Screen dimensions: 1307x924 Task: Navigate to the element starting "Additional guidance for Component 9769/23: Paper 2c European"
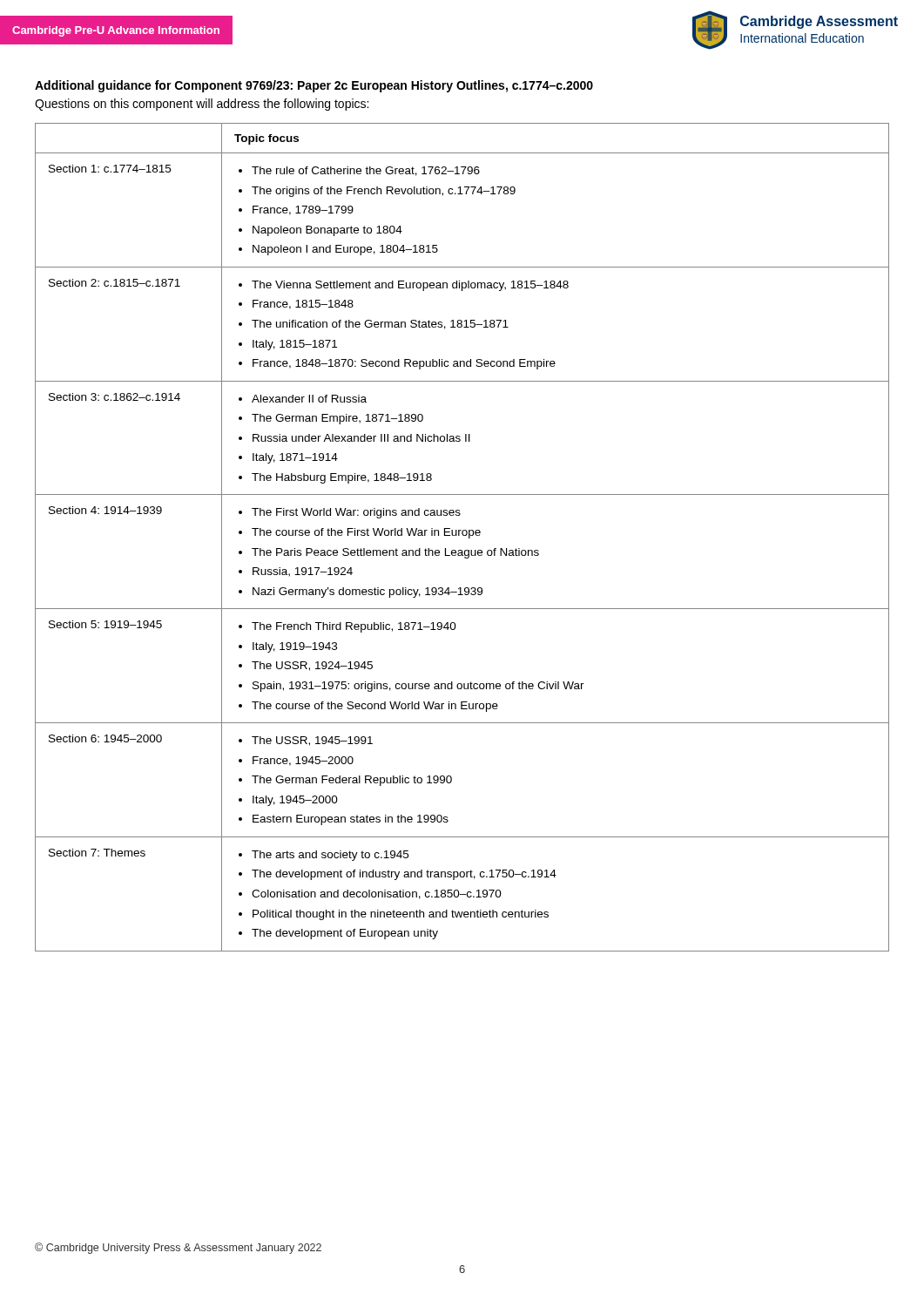click(x=314, y=85)
